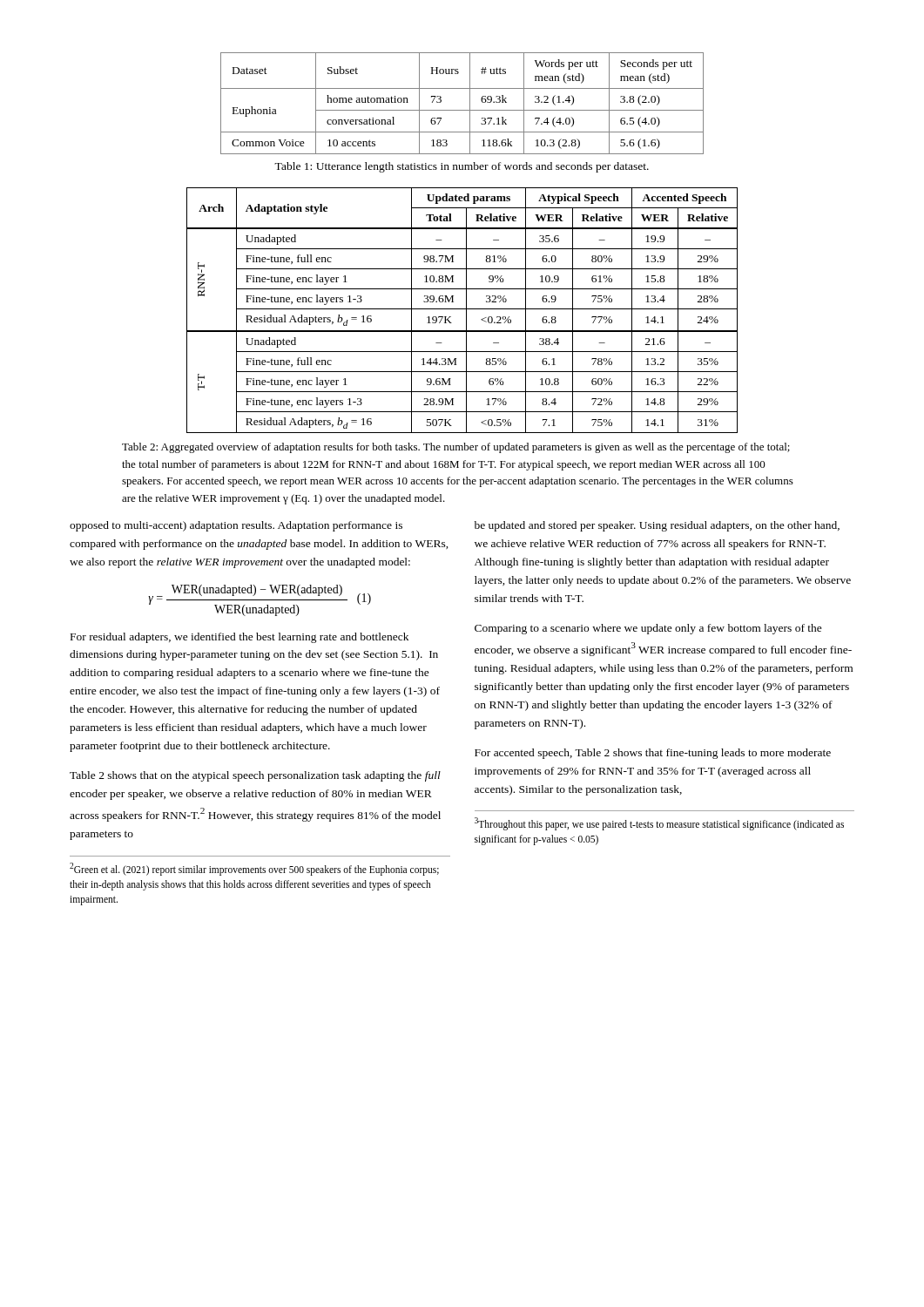The height and width of the screenshot is (1307, 924).
Task: Select the table that reads "6.5 (4.0)"
Action: click(462, 103)
